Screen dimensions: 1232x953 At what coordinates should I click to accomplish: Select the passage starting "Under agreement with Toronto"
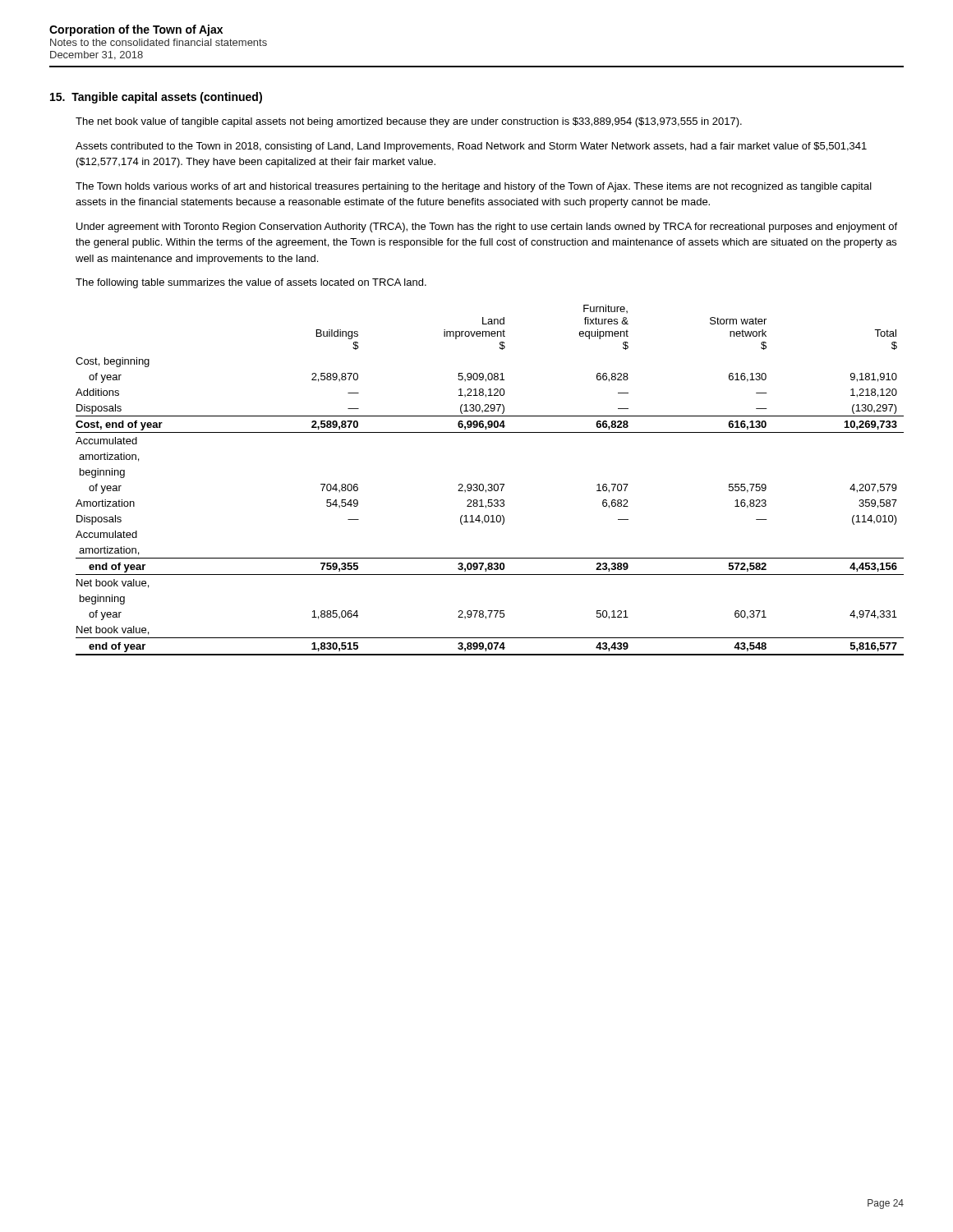[x=486, y=242]
